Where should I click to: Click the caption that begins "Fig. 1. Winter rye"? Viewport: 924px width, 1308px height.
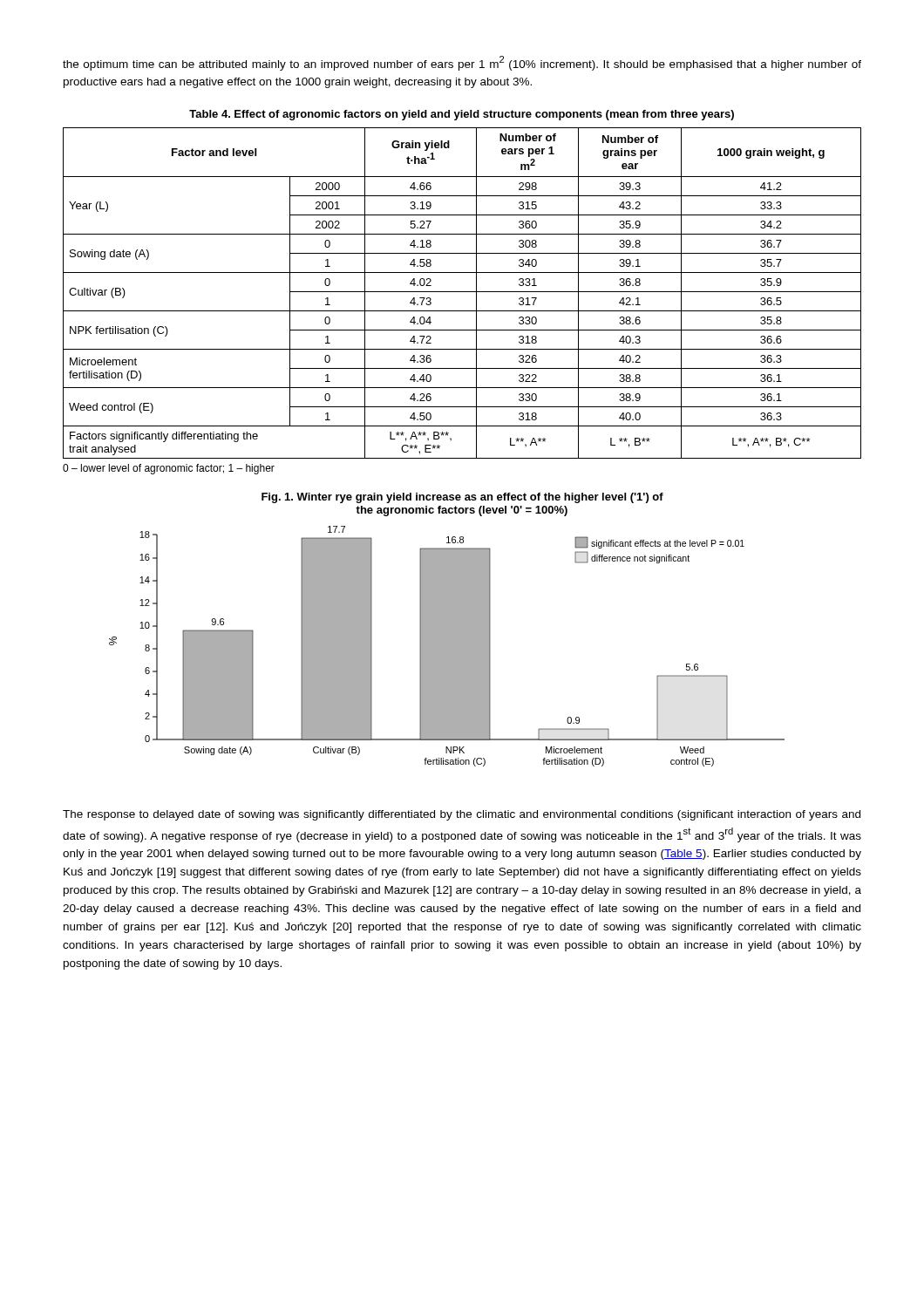[462, 503]
